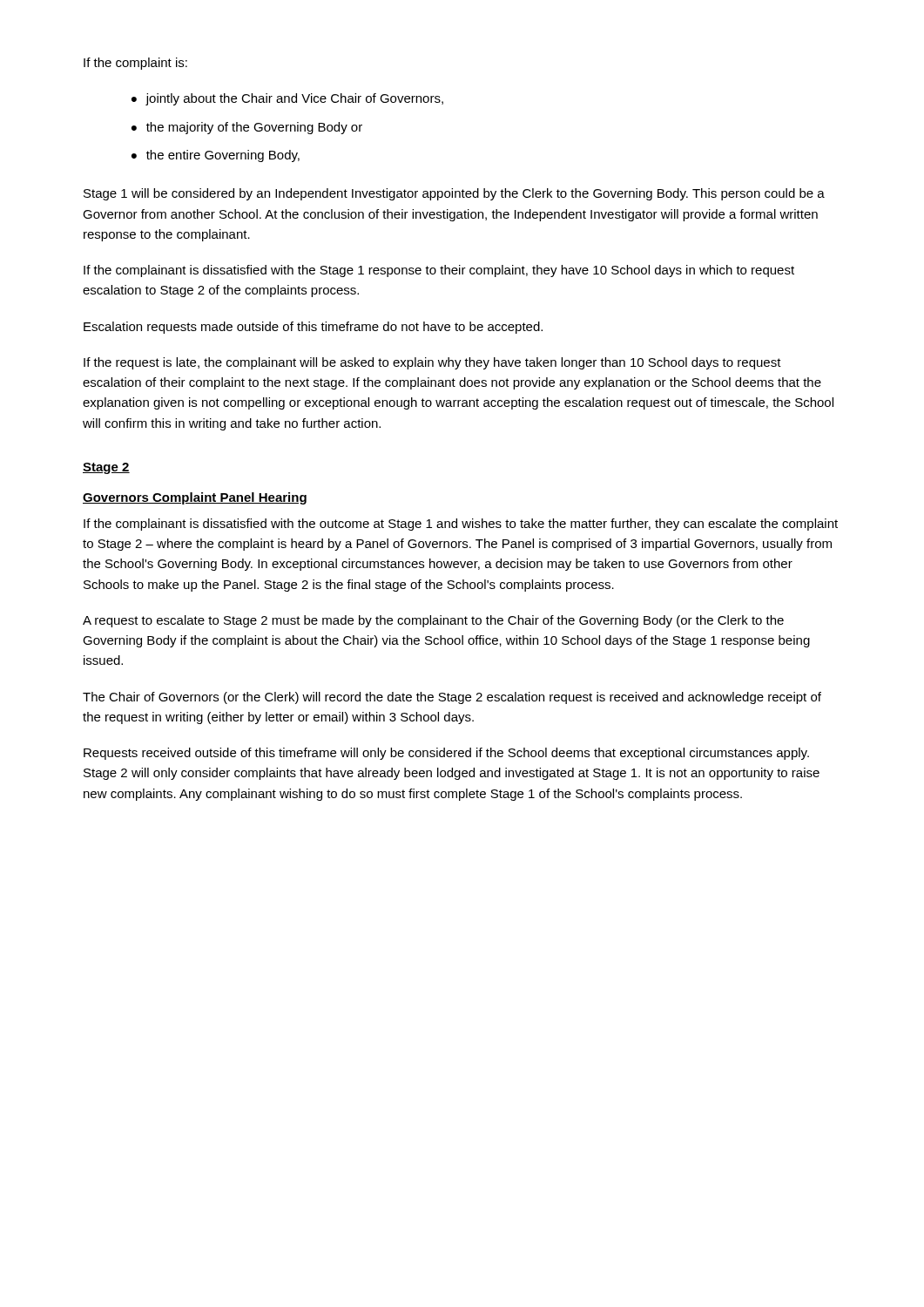Find the section header that reads "Governors Complaint Panel"
Screen dimensions: 1307x924
click(195, 497)
